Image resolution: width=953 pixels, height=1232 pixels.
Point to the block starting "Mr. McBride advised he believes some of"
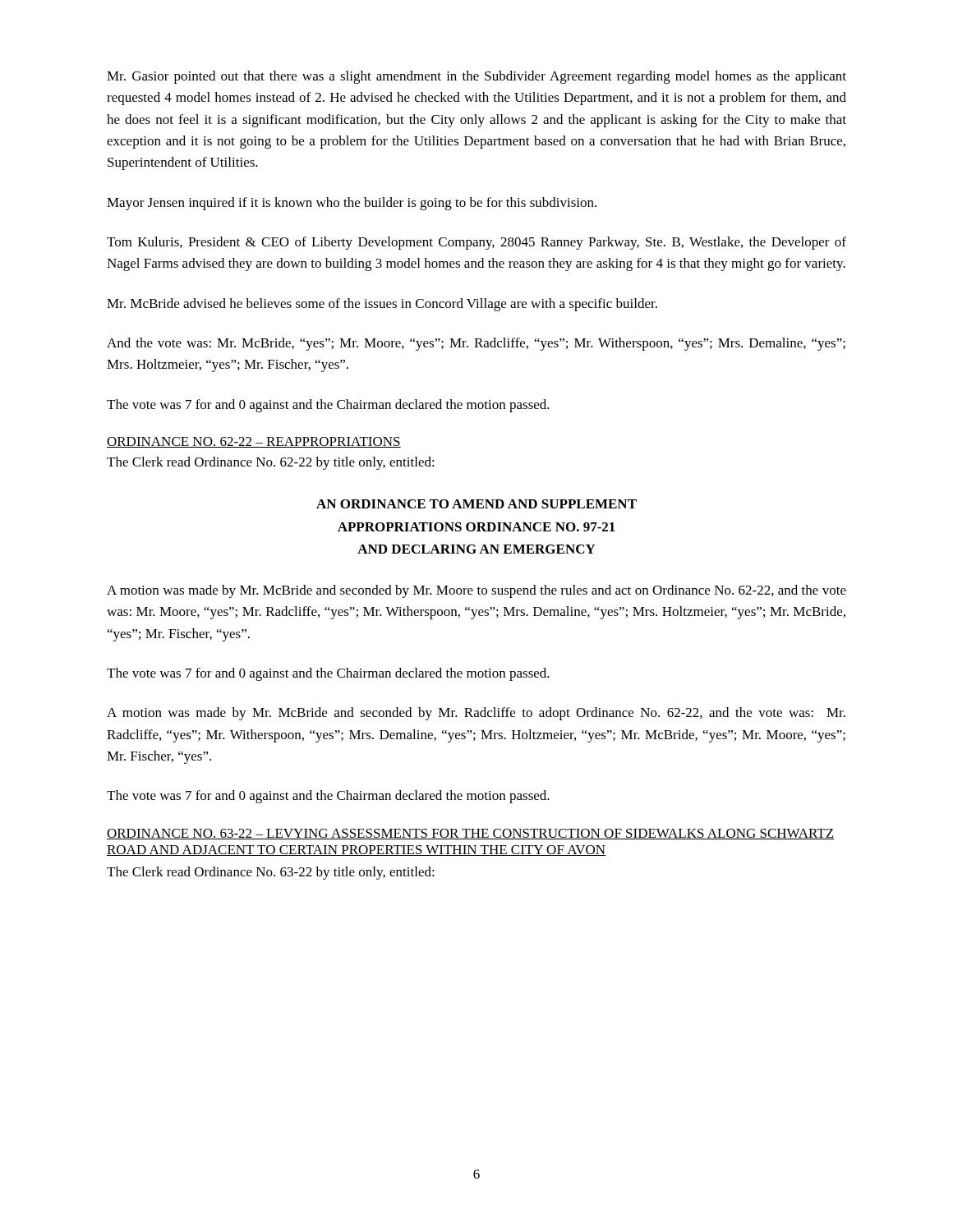tap(382, 303)
